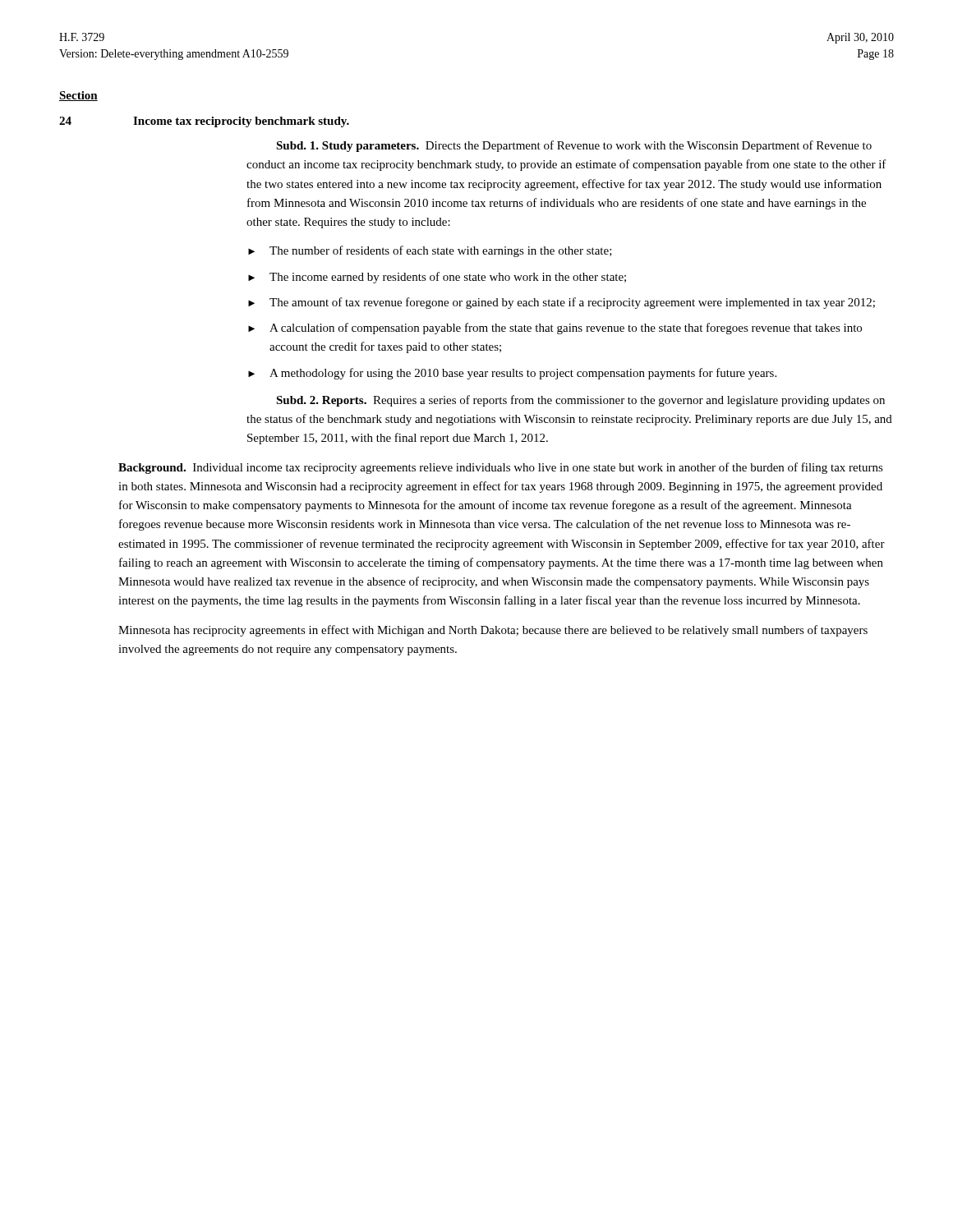Image resolution: width=953 pixels, height=1232 pixels.
Task: Select the section header with the text "Income tax reciprocity"
Action: tap(241, 121)
